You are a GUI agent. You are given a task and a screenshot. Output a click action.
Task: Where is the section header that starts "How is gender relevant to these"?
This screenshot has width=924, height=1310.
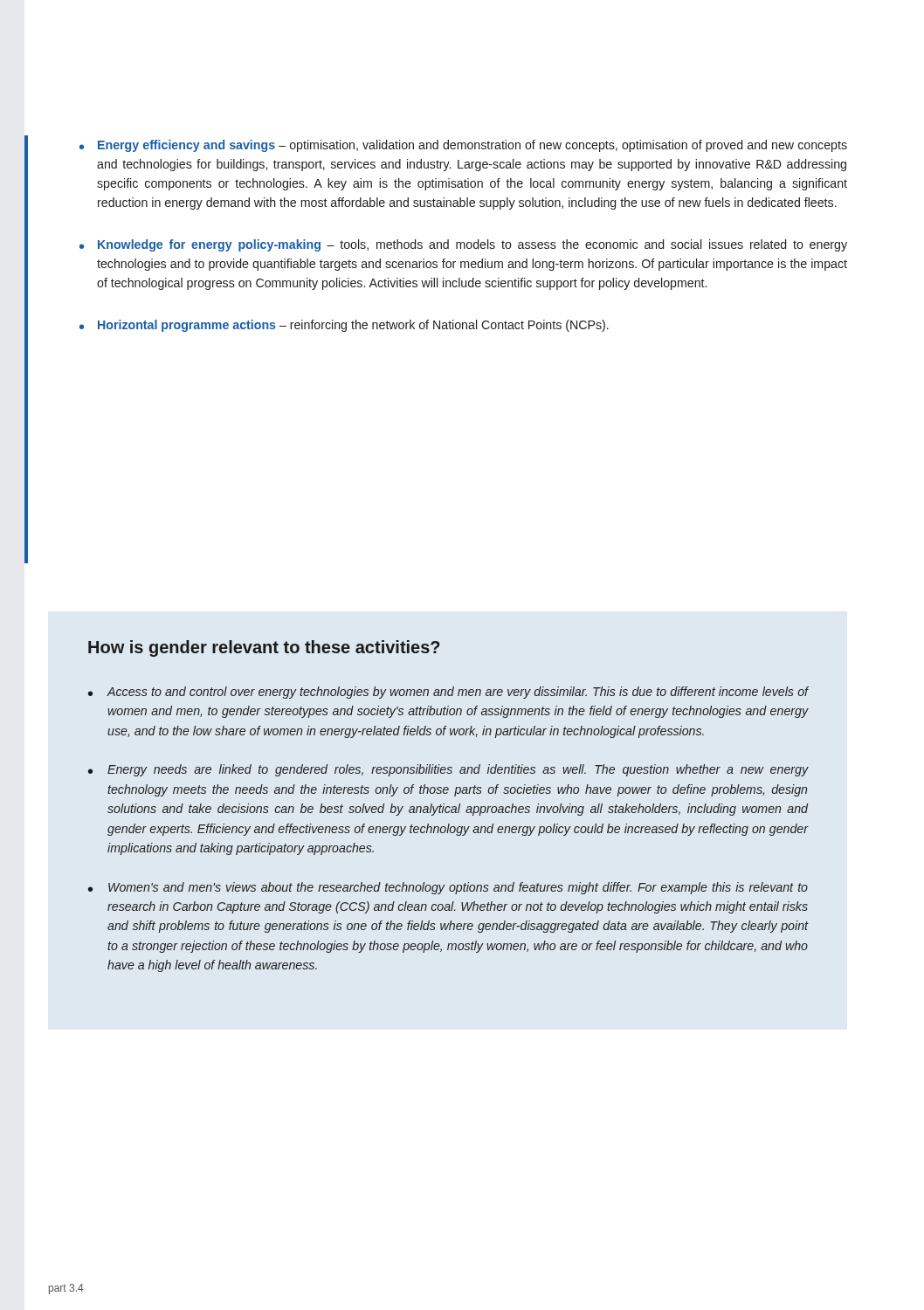coord(264,647)
